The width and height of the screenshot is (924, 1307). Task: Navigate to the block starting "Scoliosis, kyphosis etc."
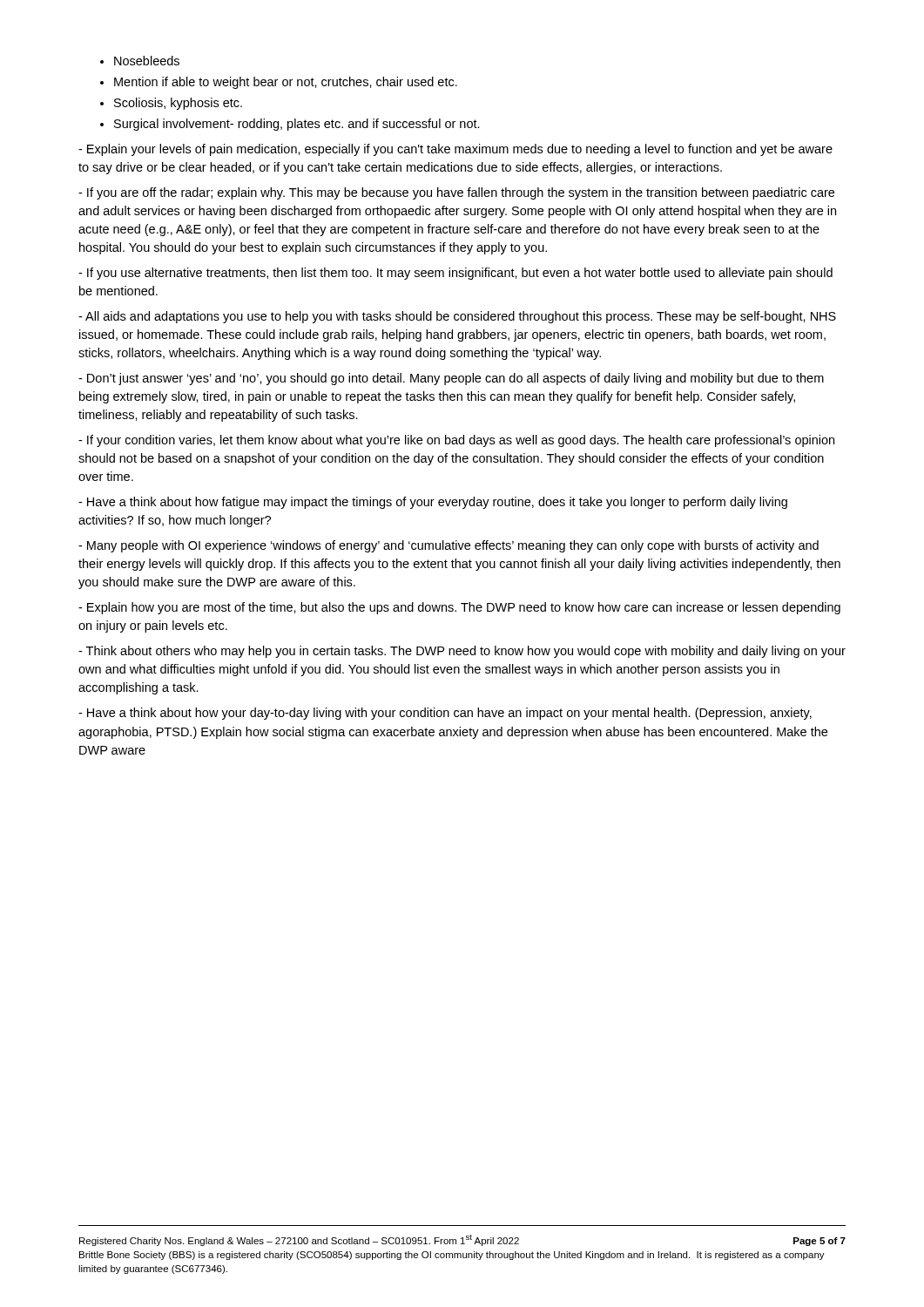(x=178, y=103)
